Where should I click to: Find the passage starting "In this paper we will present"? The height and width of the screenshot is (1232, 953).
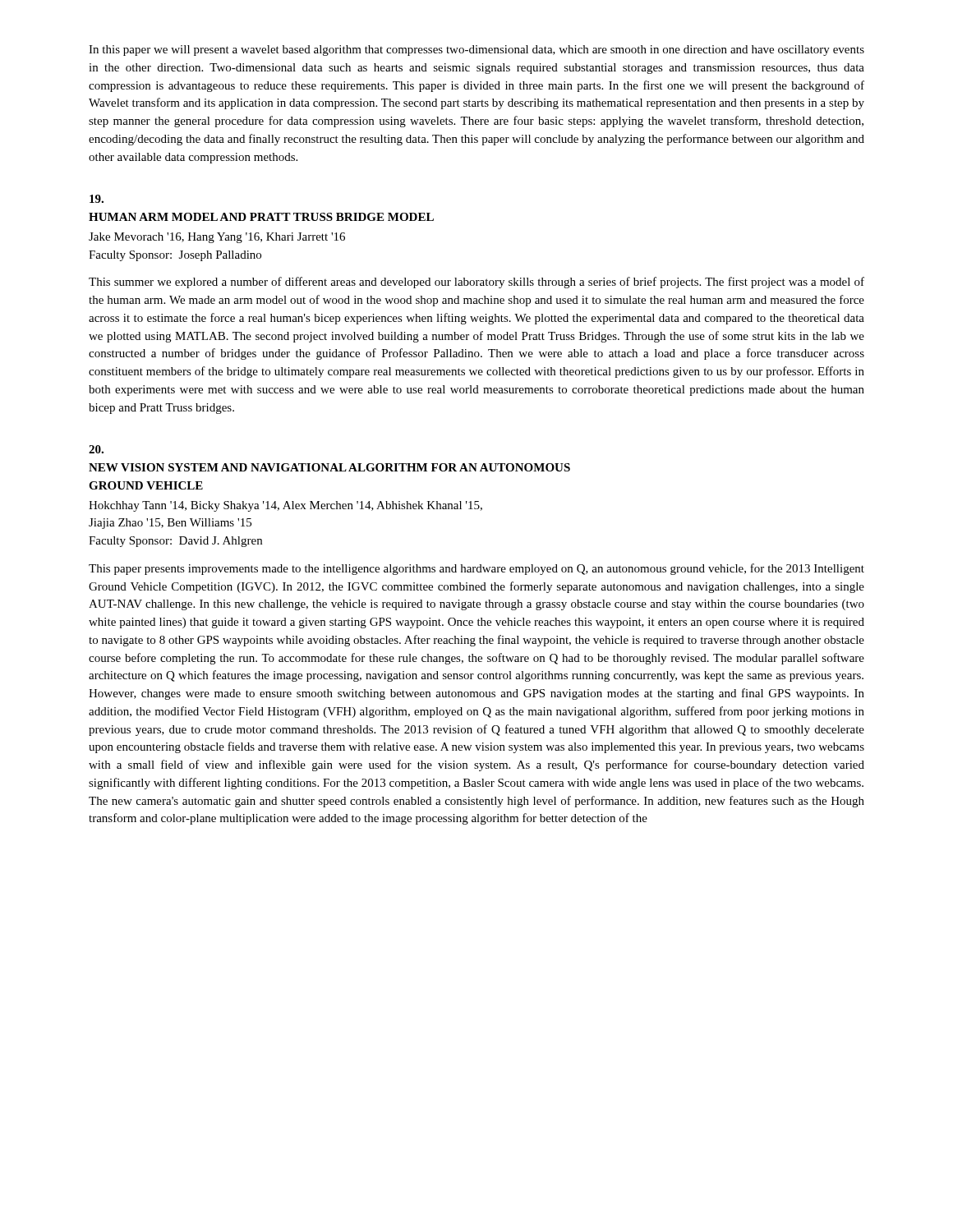[476, 104]
